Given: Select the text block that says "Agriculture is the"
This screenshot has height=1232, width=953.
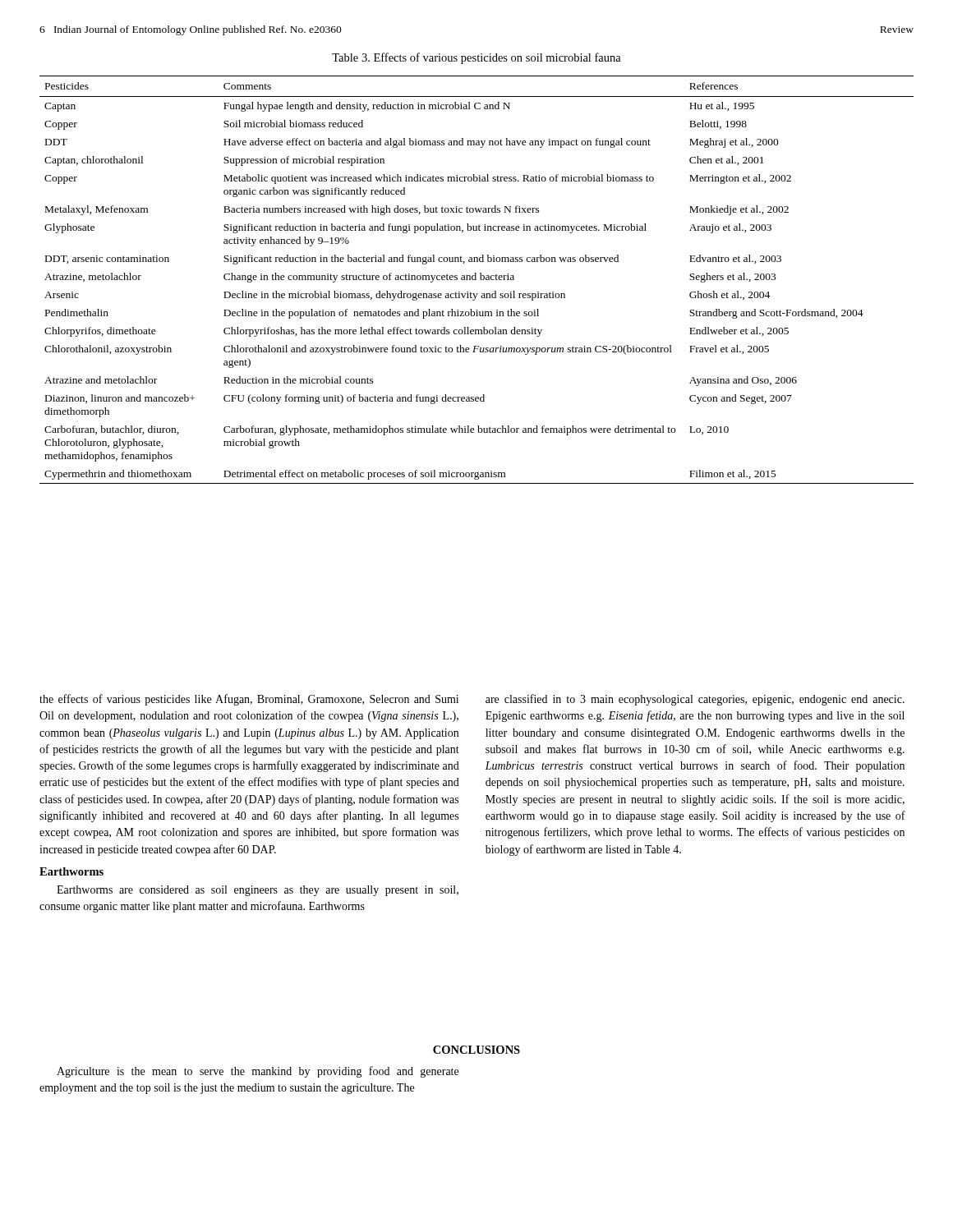Looking at the screenshot, I should coord(249,1080).
